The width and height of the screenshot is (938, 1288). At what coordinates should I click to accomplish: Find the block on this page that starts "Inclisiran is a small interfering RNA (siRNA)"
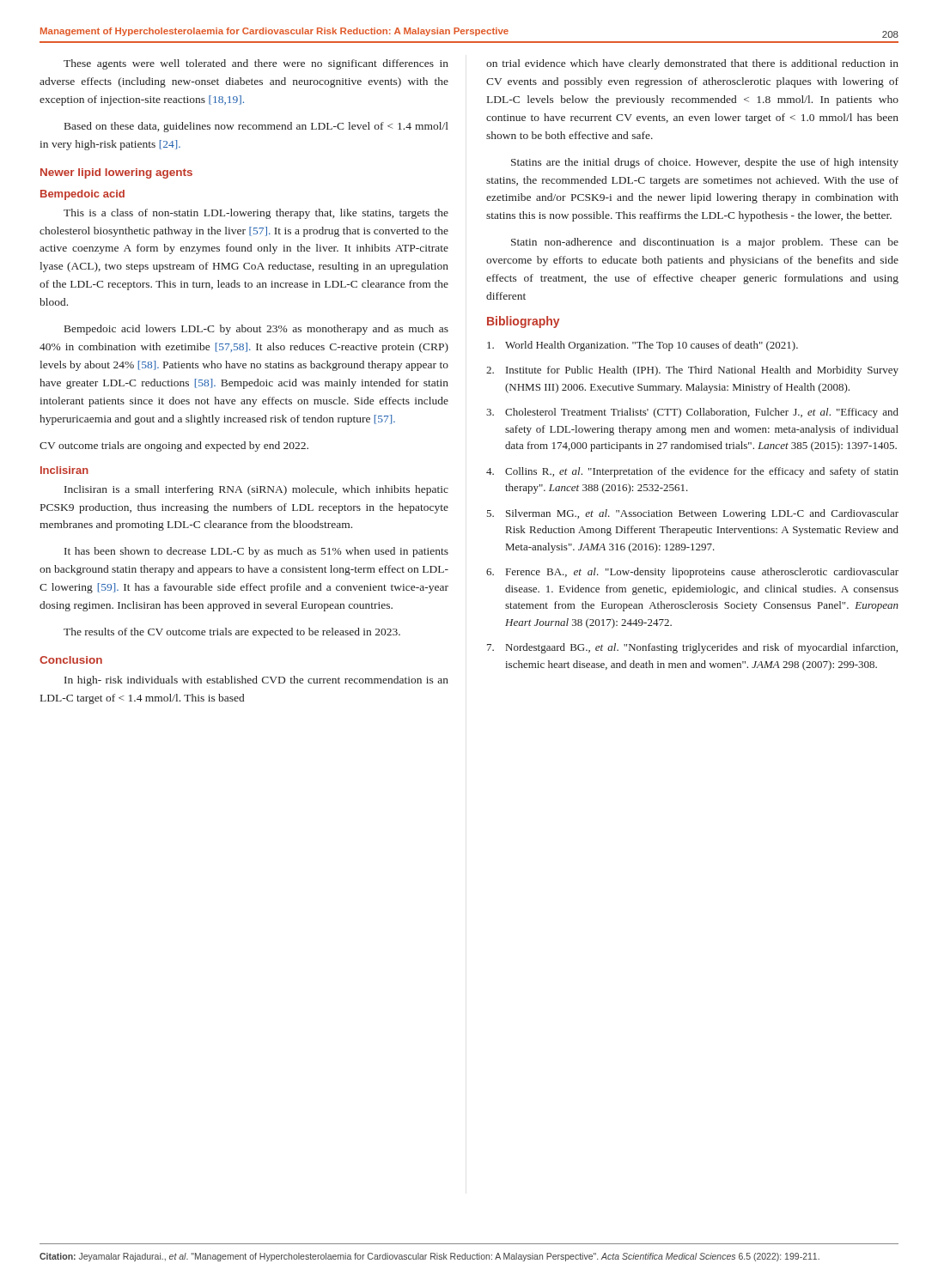(x=244, y=507)
